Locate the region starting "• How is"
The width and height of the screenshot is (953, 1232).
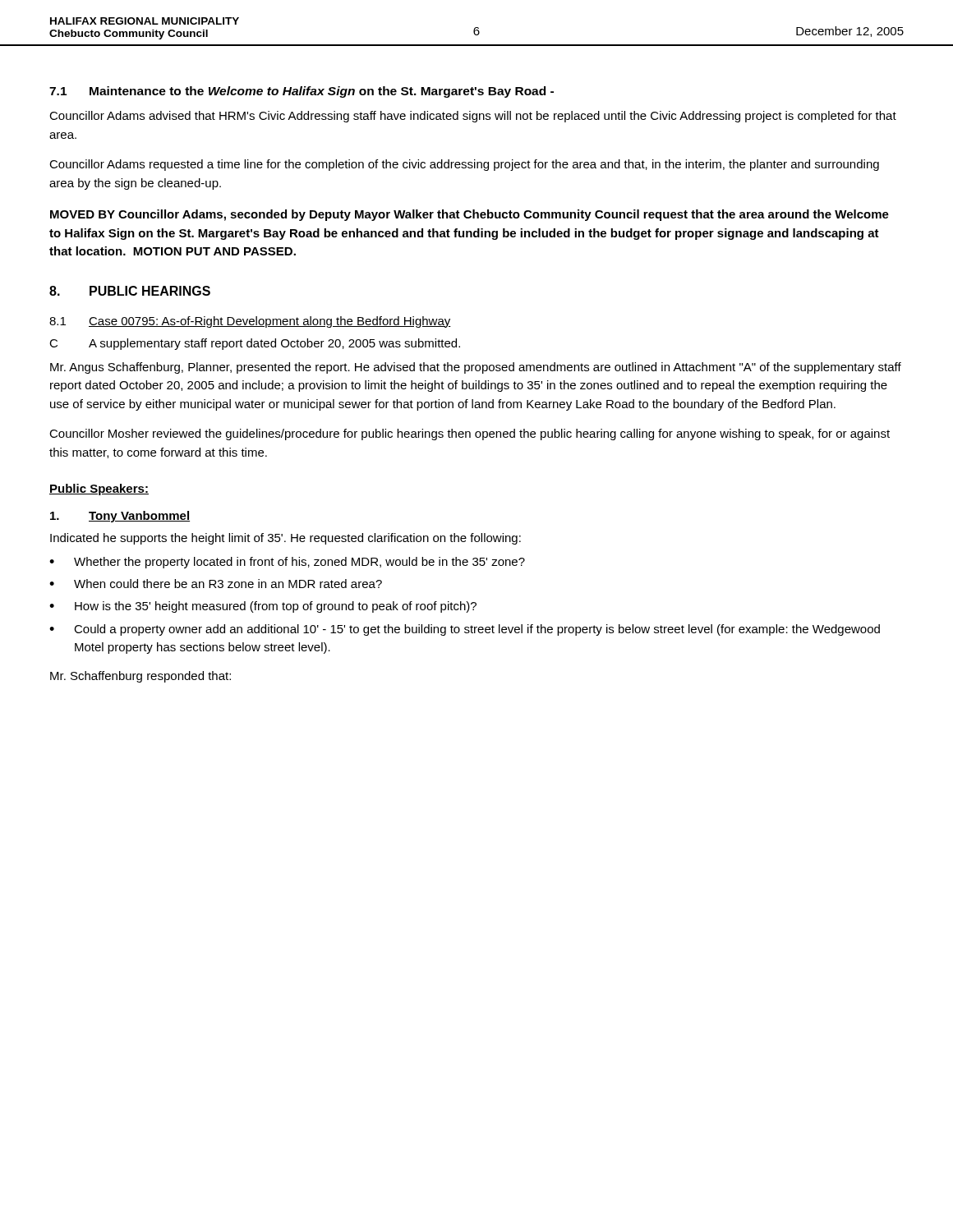point(476,607)
